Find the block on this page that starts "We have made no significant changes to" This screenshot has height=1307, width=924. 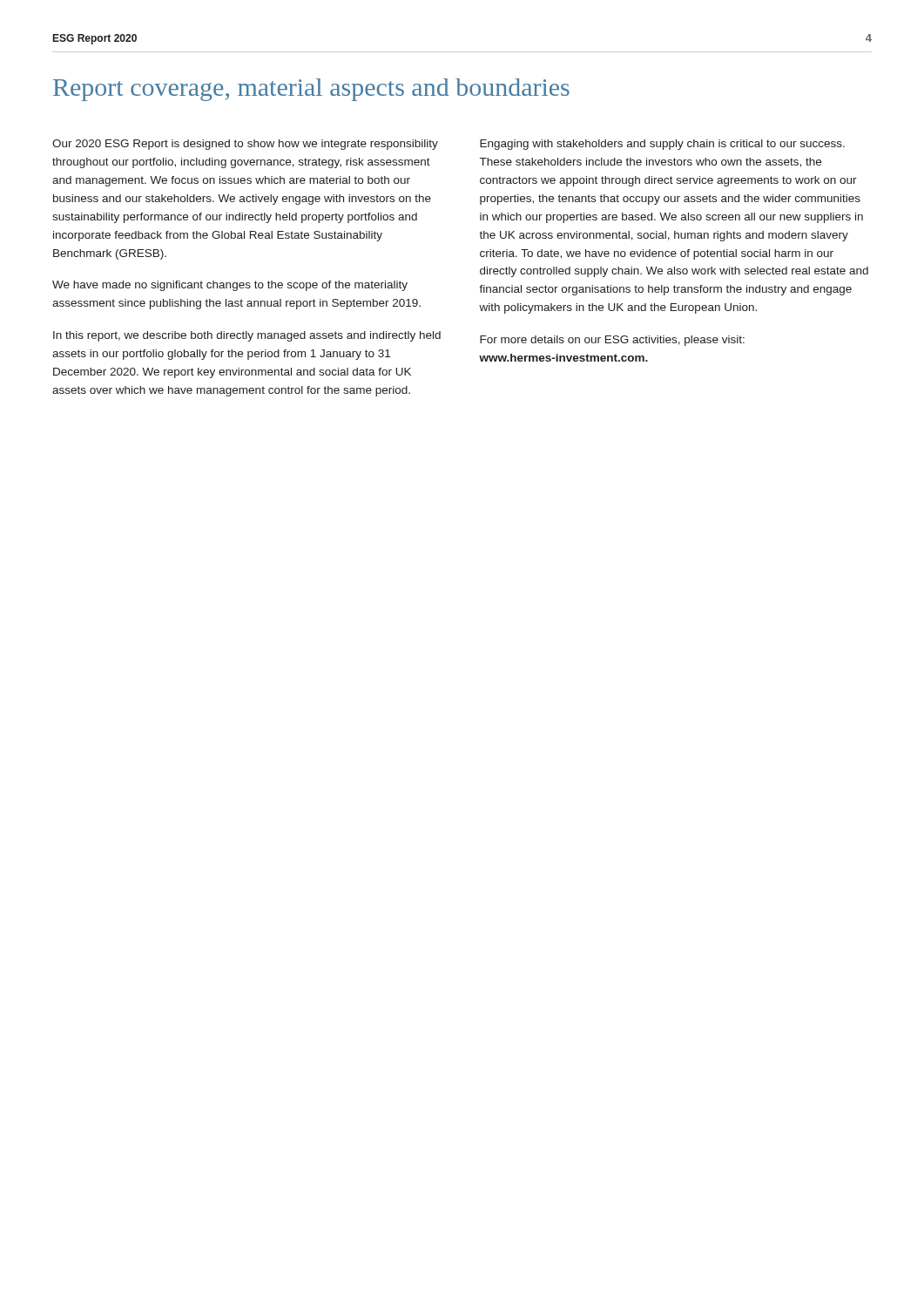pos(248,295)
